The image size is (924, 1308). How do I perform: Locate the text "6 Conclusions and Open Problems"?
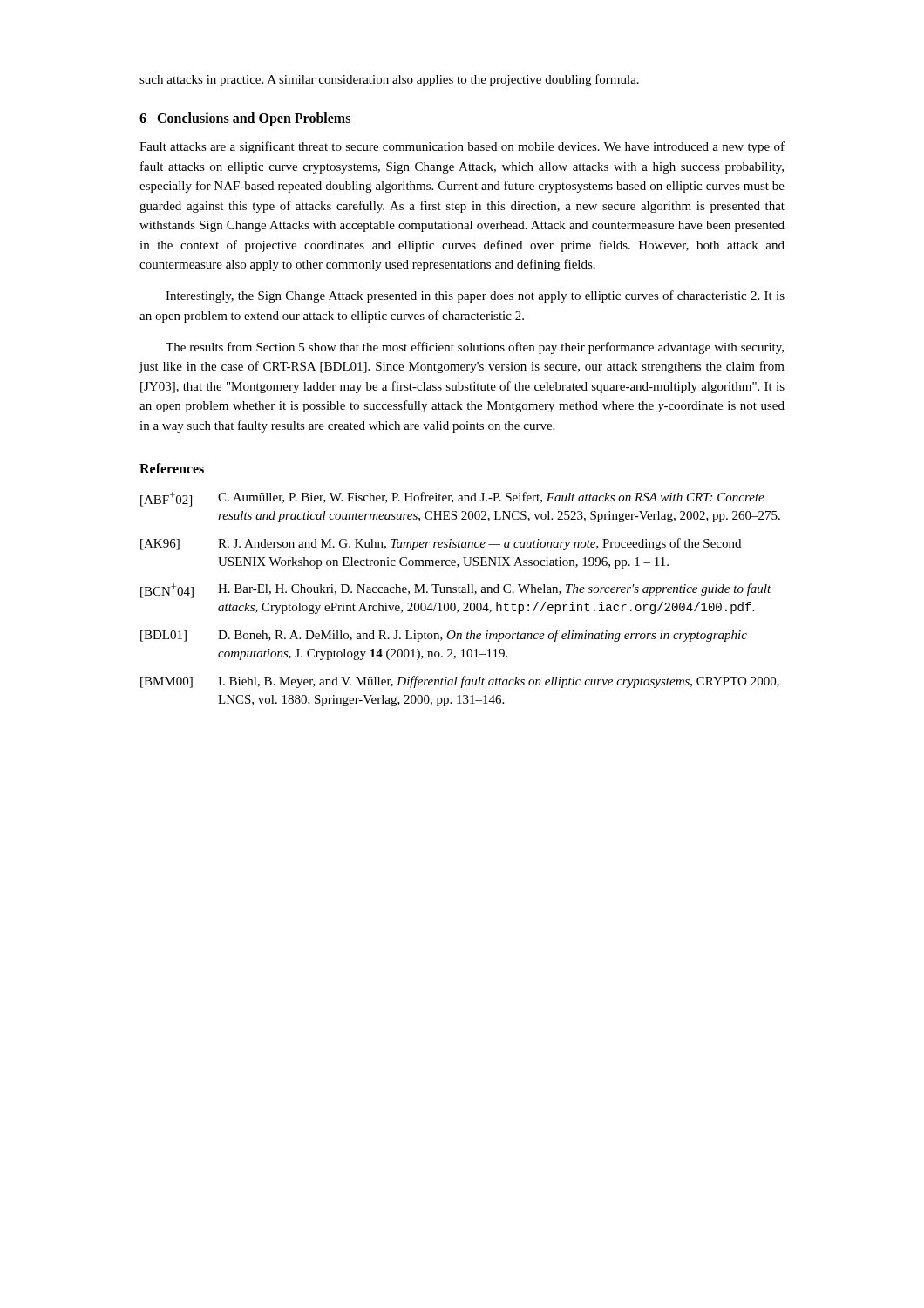pyautogui.click(x=245, y=119)
